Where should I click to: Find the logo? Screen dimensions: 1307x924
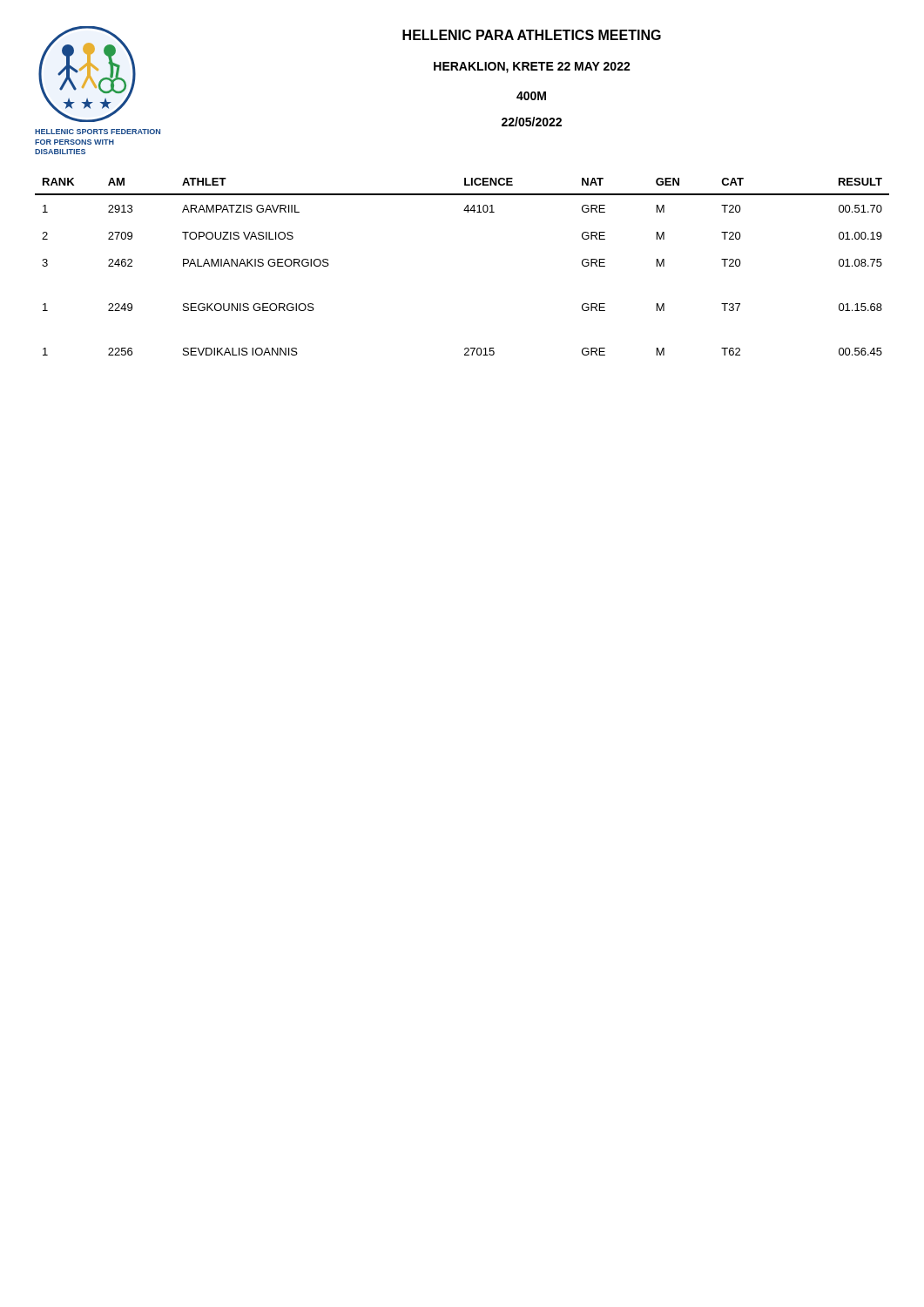[98, 92]
